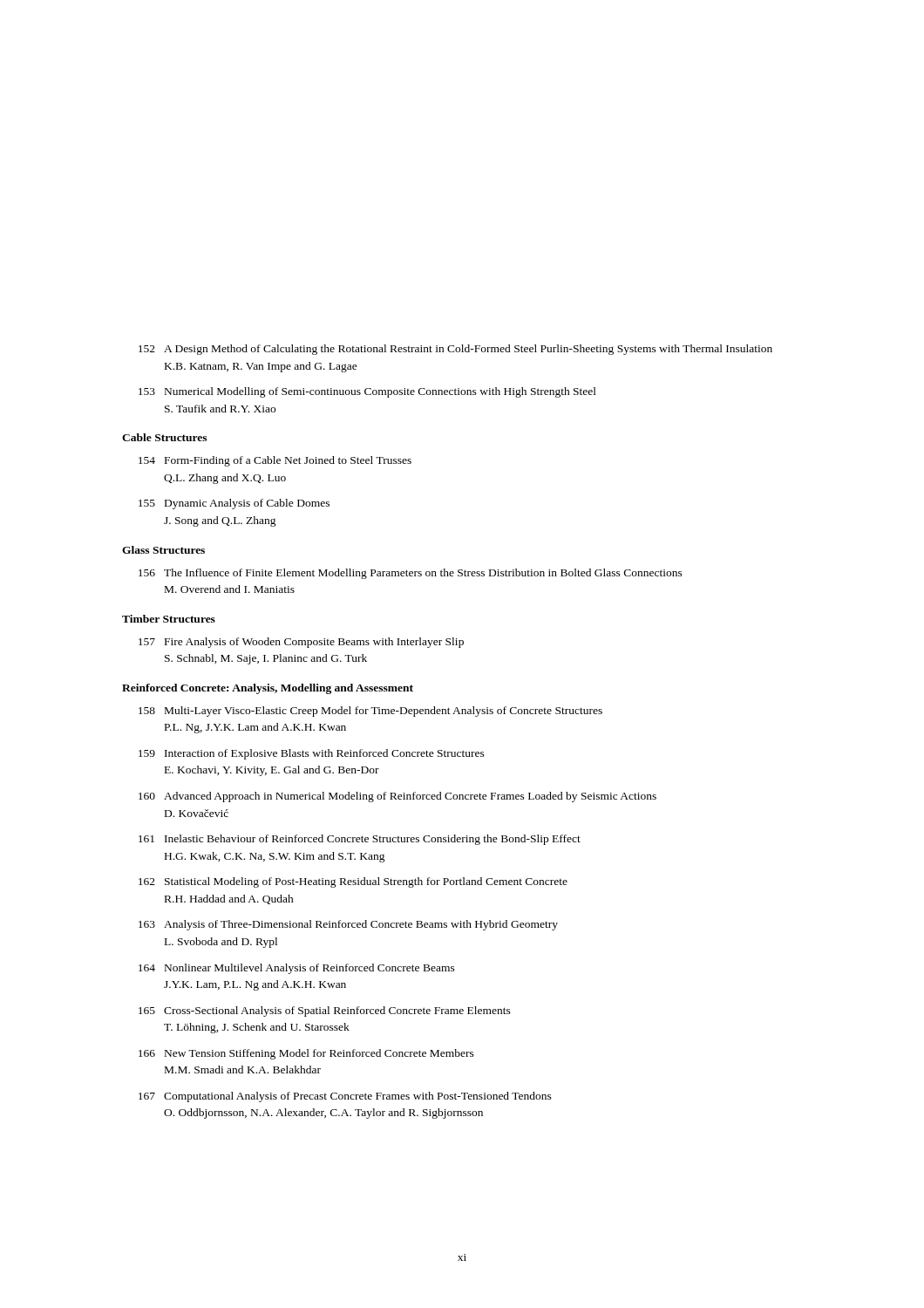Point to the passage starting "162 Statistical Modeling of Post-Heating"
This screenshot has width=924, height=1308.
462,890
